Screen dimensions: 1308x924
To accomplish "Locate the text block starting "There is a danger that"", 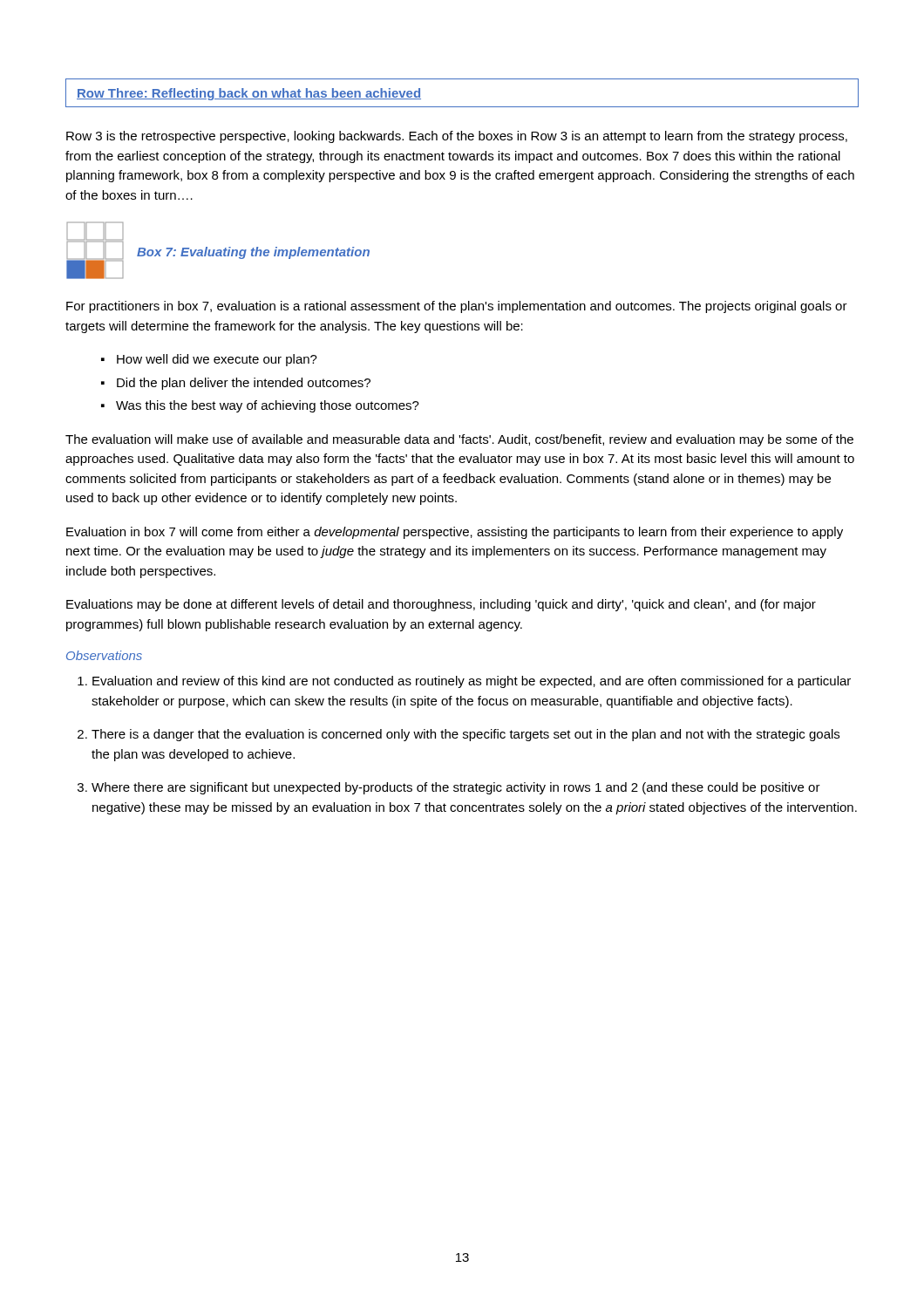I will (466, 744).
